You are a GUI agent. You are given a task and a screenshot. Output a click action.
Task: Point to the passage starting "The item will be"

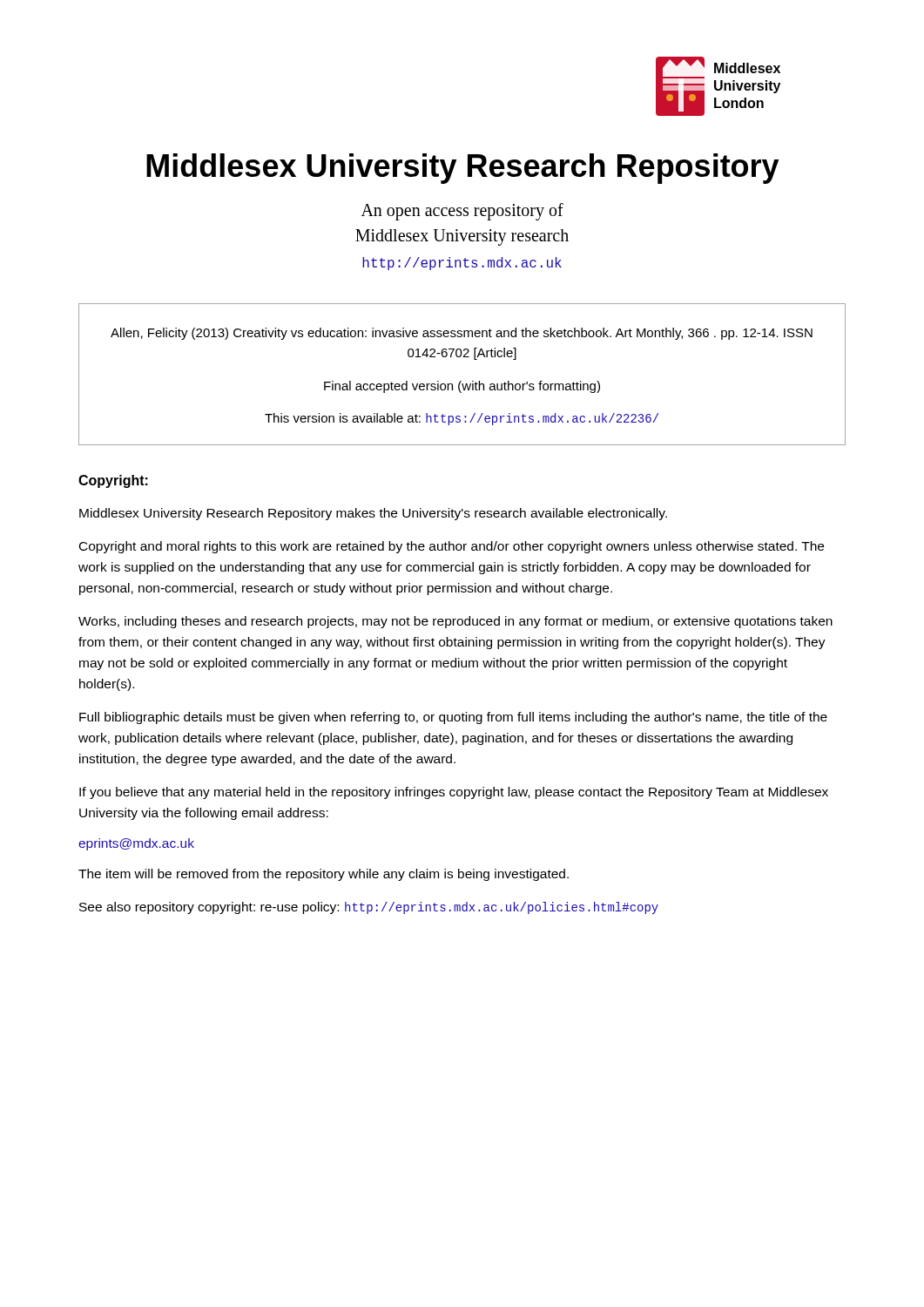click(x=324, y=873)
